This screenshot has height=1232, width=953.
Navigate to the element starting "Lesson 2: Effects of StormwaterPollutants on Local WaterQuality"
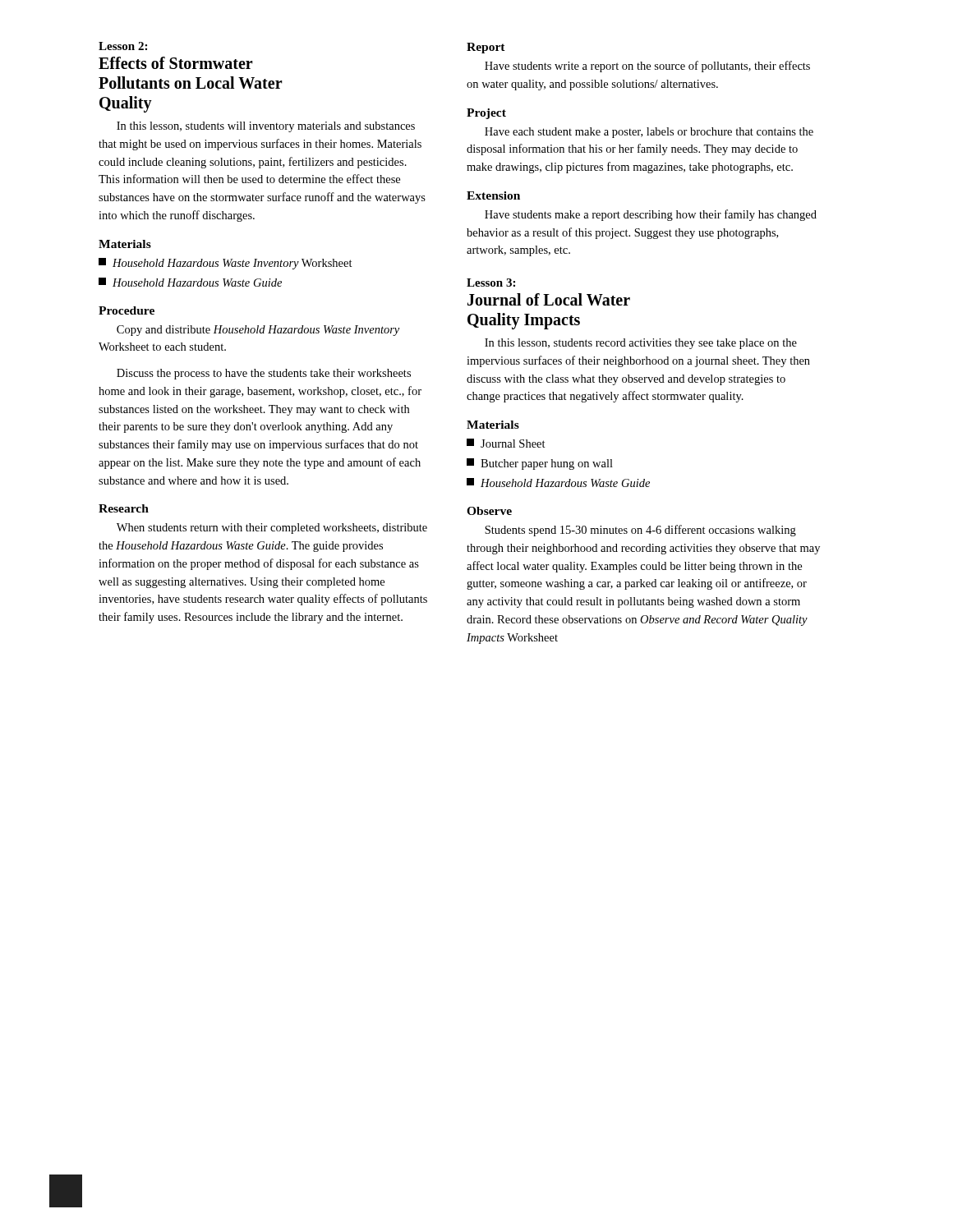pyautogui.click(x=190, y=76)
